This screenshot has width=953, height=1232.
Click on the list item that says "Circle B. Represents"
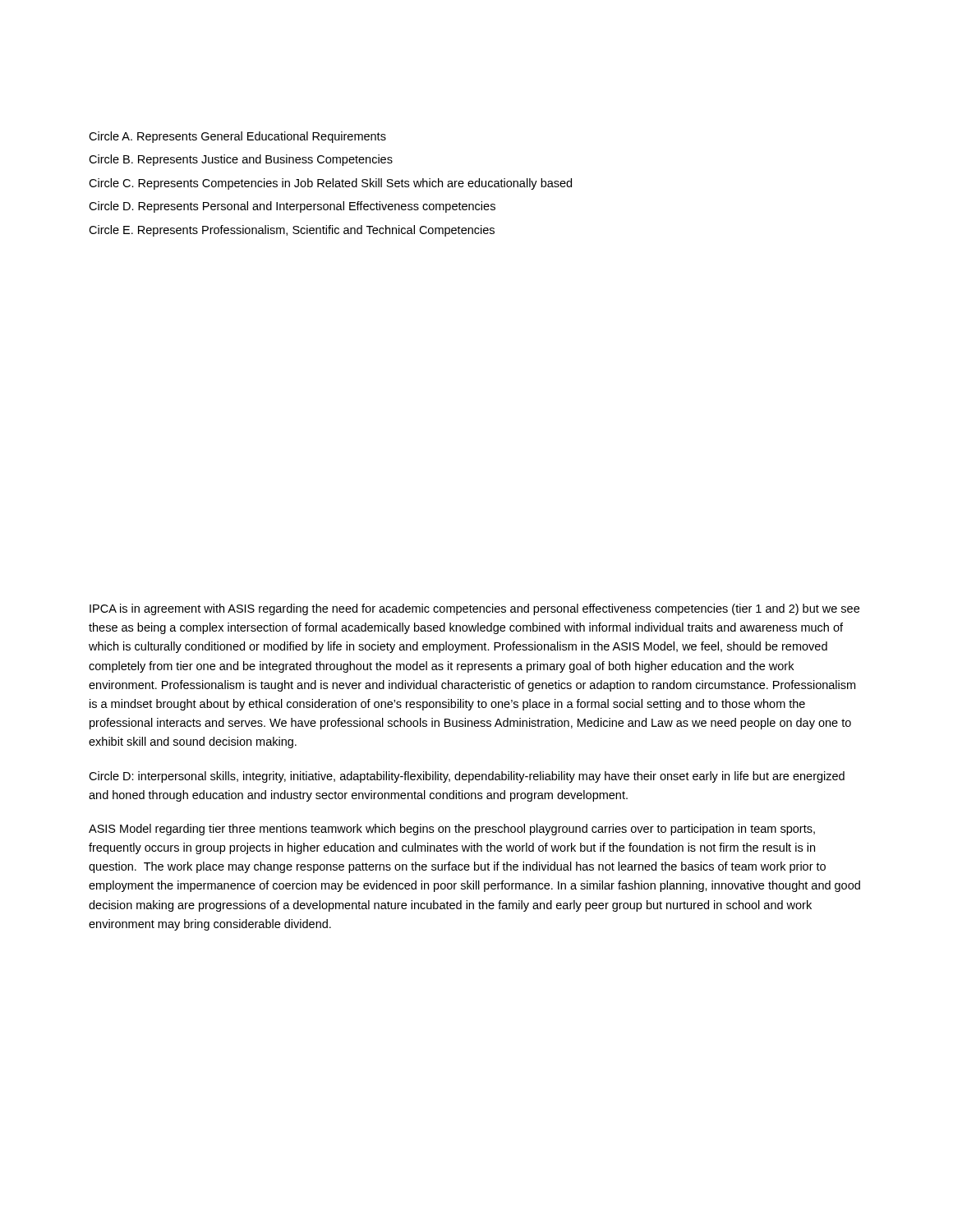[x=241, y=160]
